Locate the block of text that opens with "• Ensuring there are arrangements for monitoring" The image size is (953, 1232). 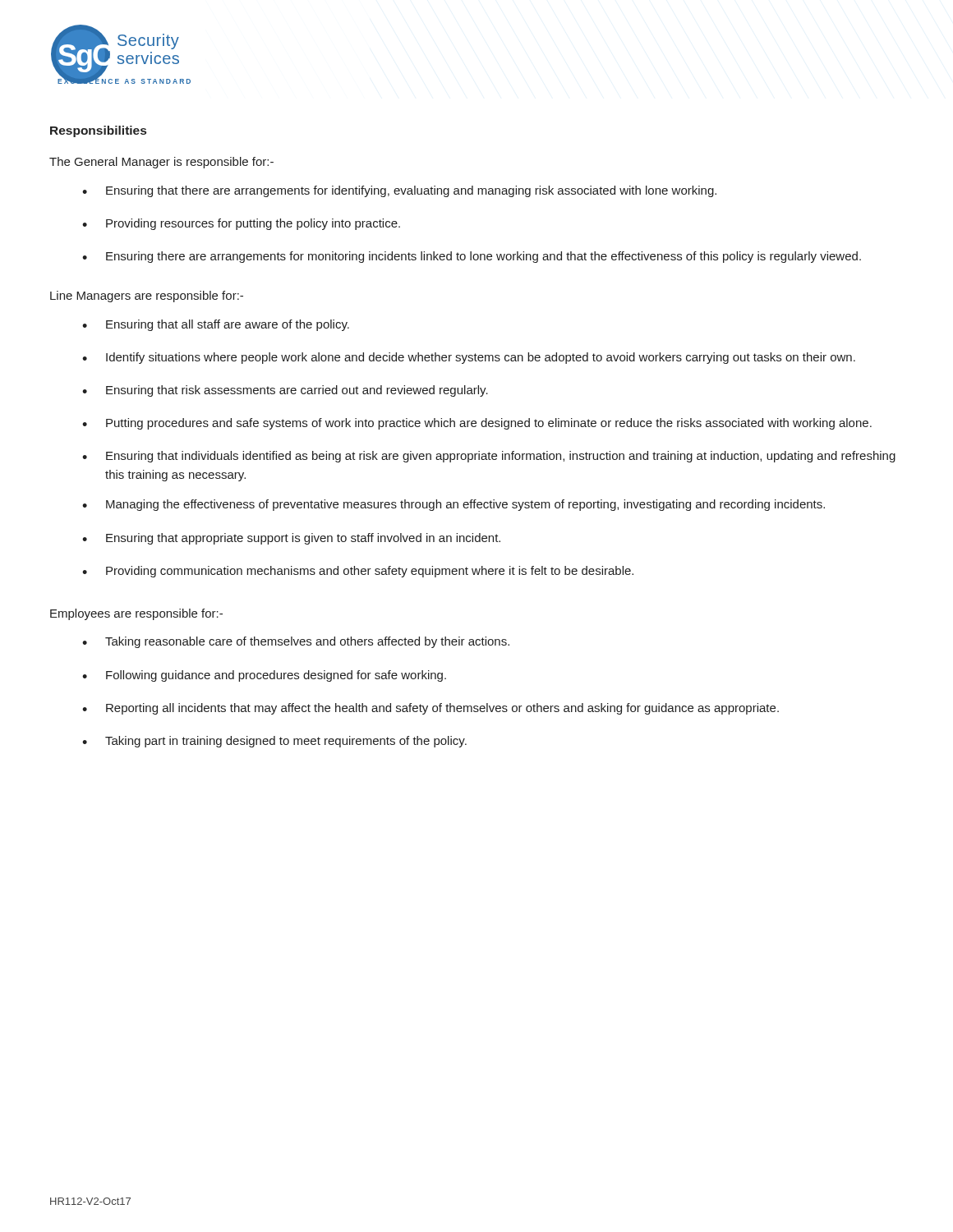[x=493, y=258]
